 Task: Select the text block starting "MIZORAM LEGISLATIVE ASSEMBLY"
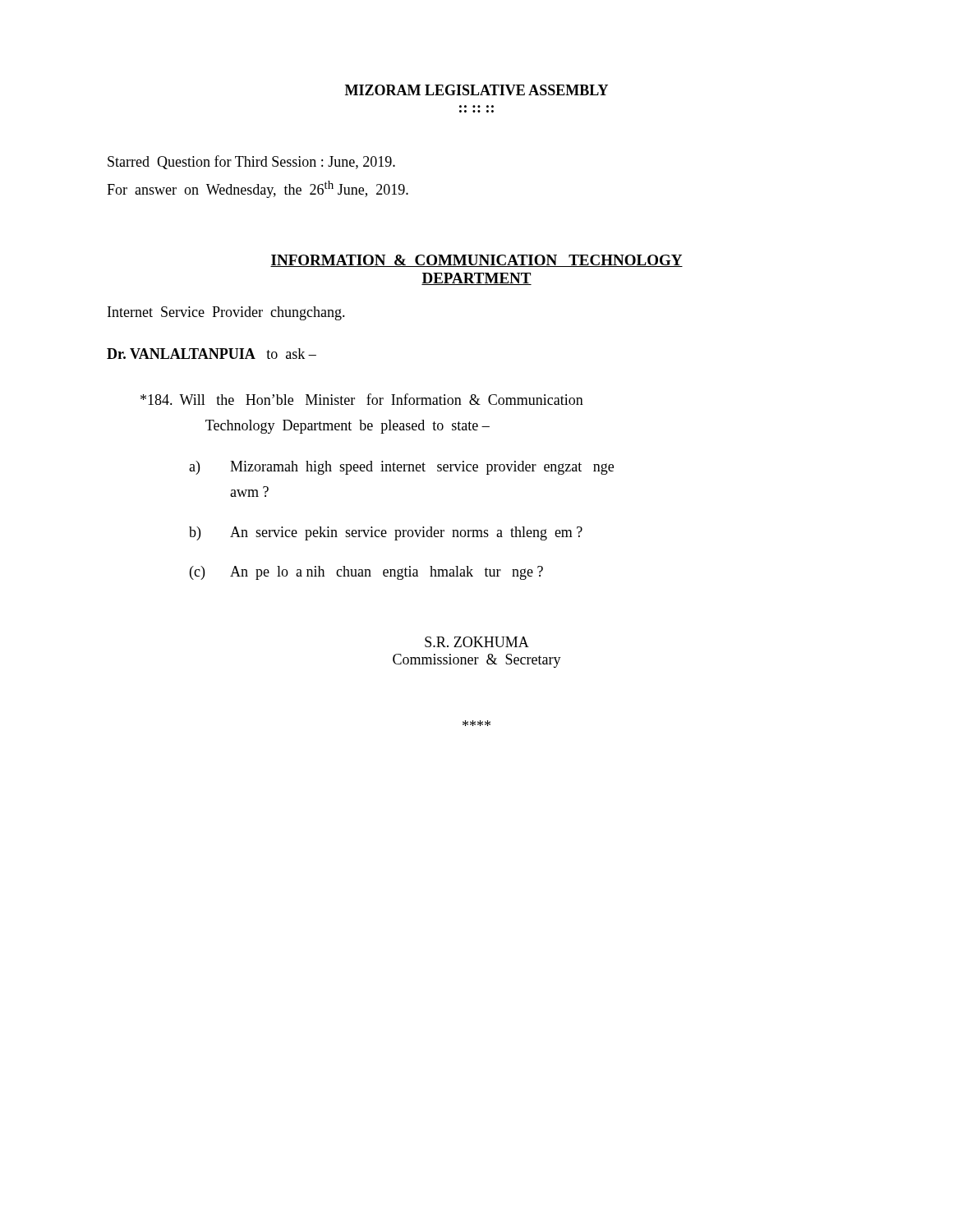[x=476, y=99]
